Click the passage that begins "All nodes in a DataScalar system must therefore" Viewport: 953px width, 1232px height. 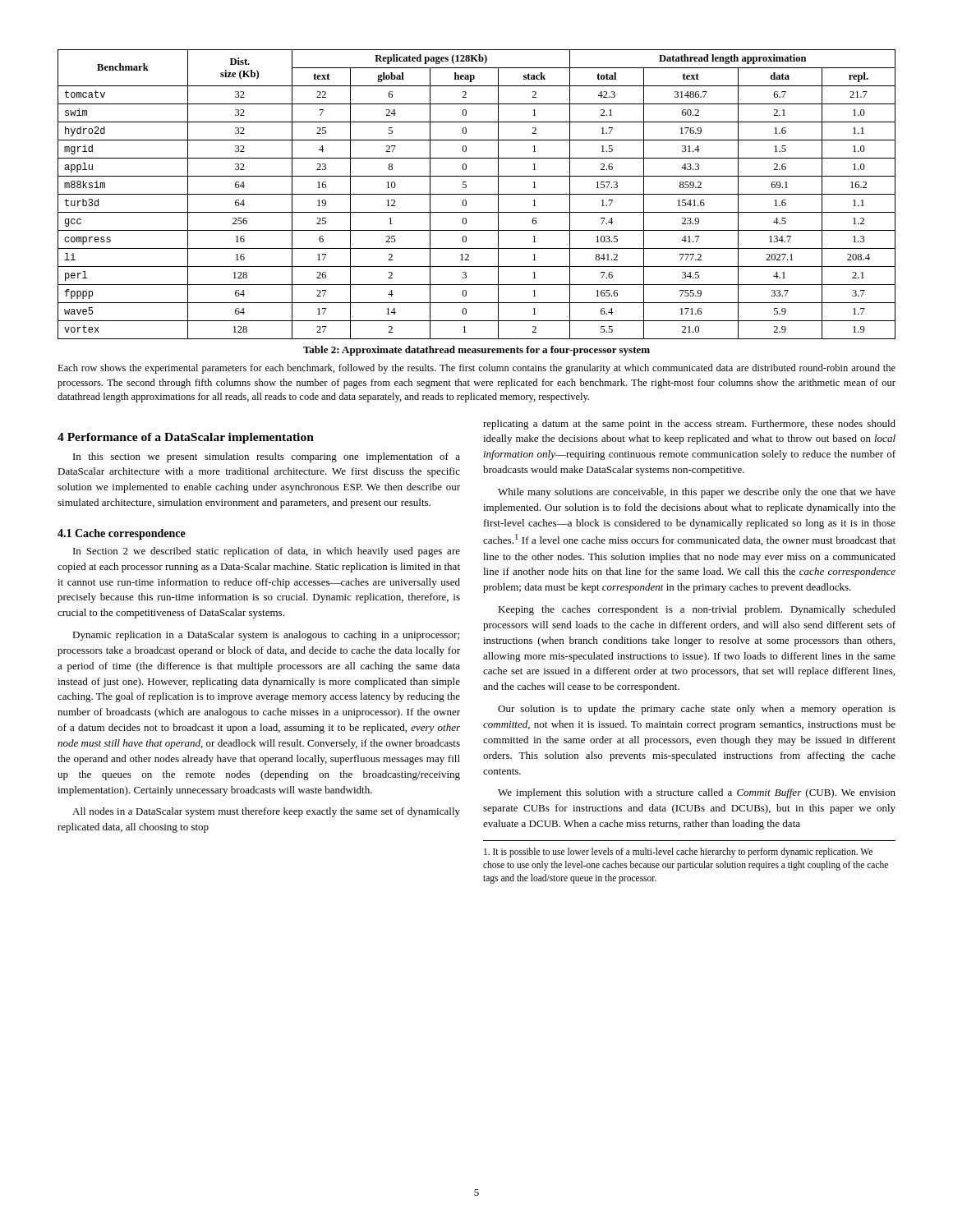(x=259, y=819)
